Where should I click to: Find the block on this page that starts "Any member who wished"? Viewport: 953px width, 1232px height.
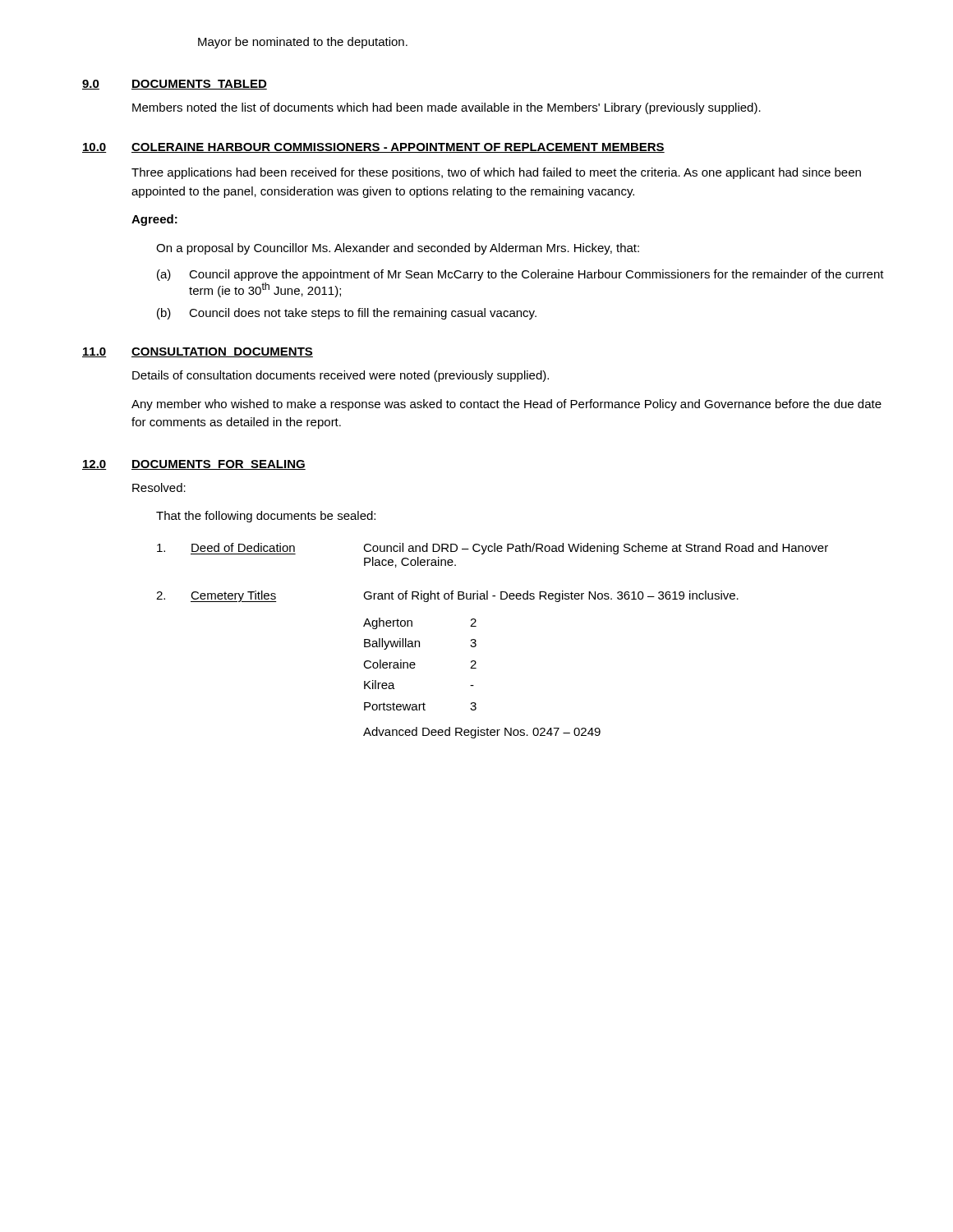coord(506,413)
